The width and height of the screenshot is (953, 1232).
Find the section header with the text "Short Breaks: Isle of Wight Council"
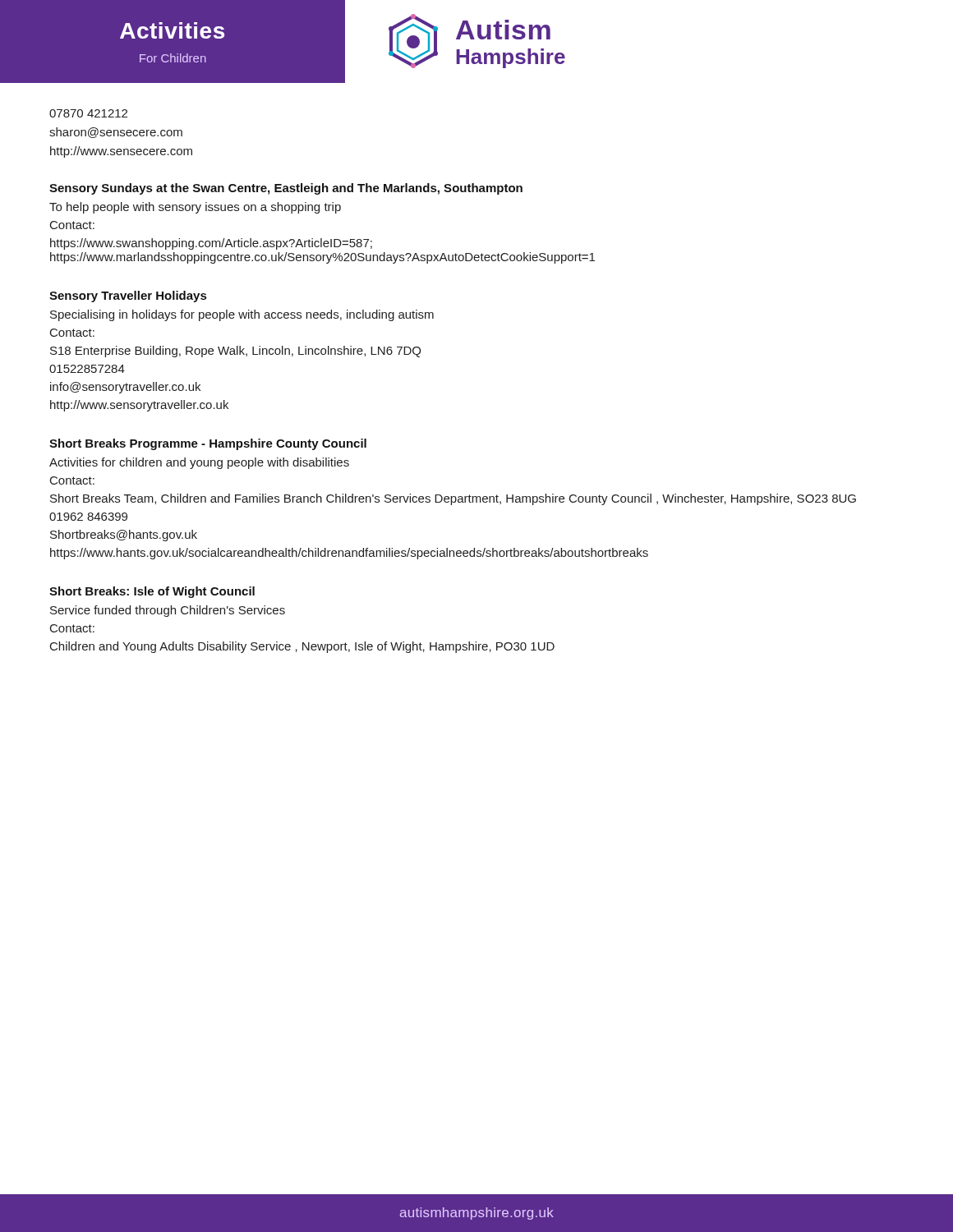(152, 591)
